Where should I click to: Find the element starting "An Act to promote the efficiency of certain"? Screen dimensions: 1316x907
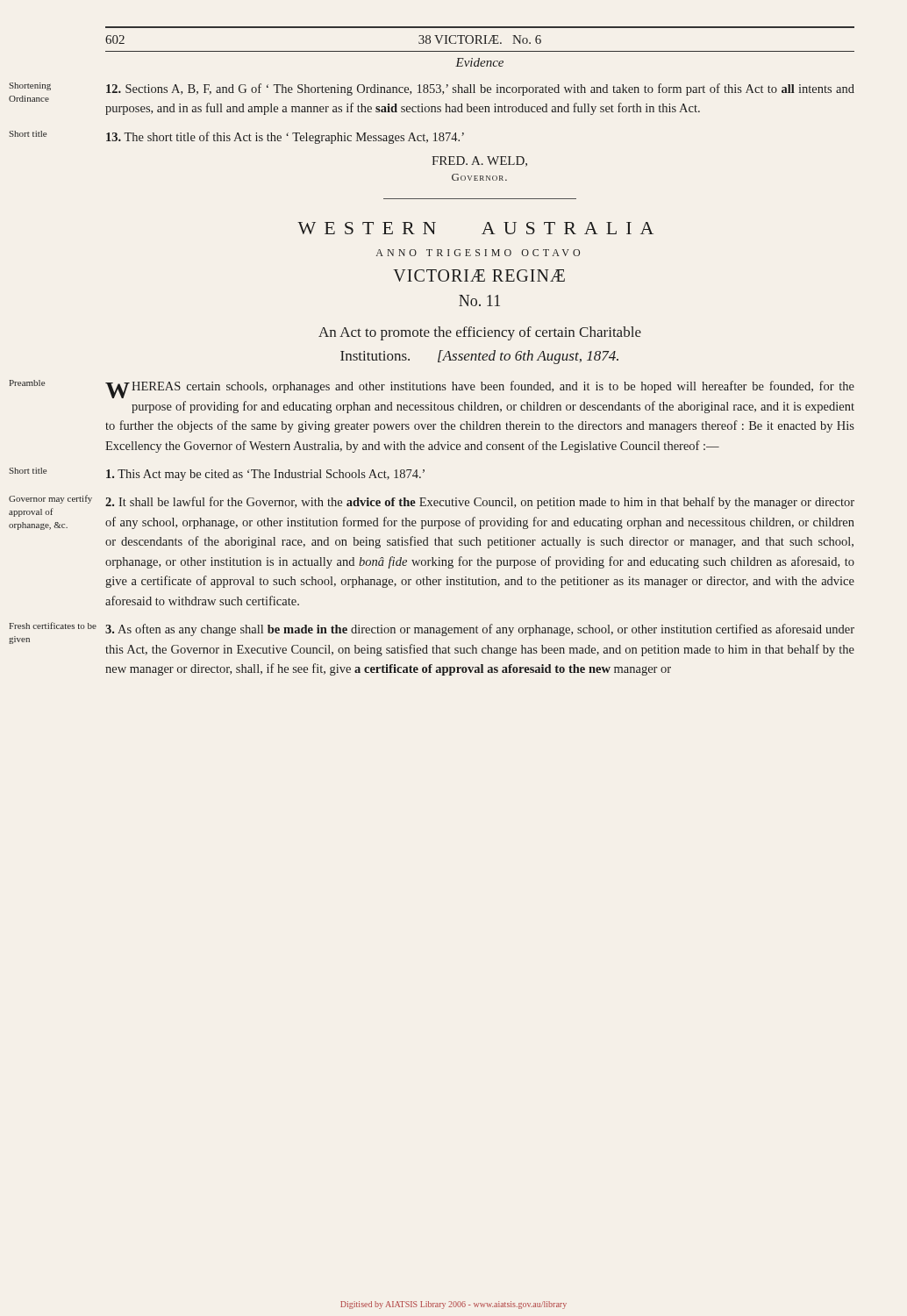(x=480, y=344)
